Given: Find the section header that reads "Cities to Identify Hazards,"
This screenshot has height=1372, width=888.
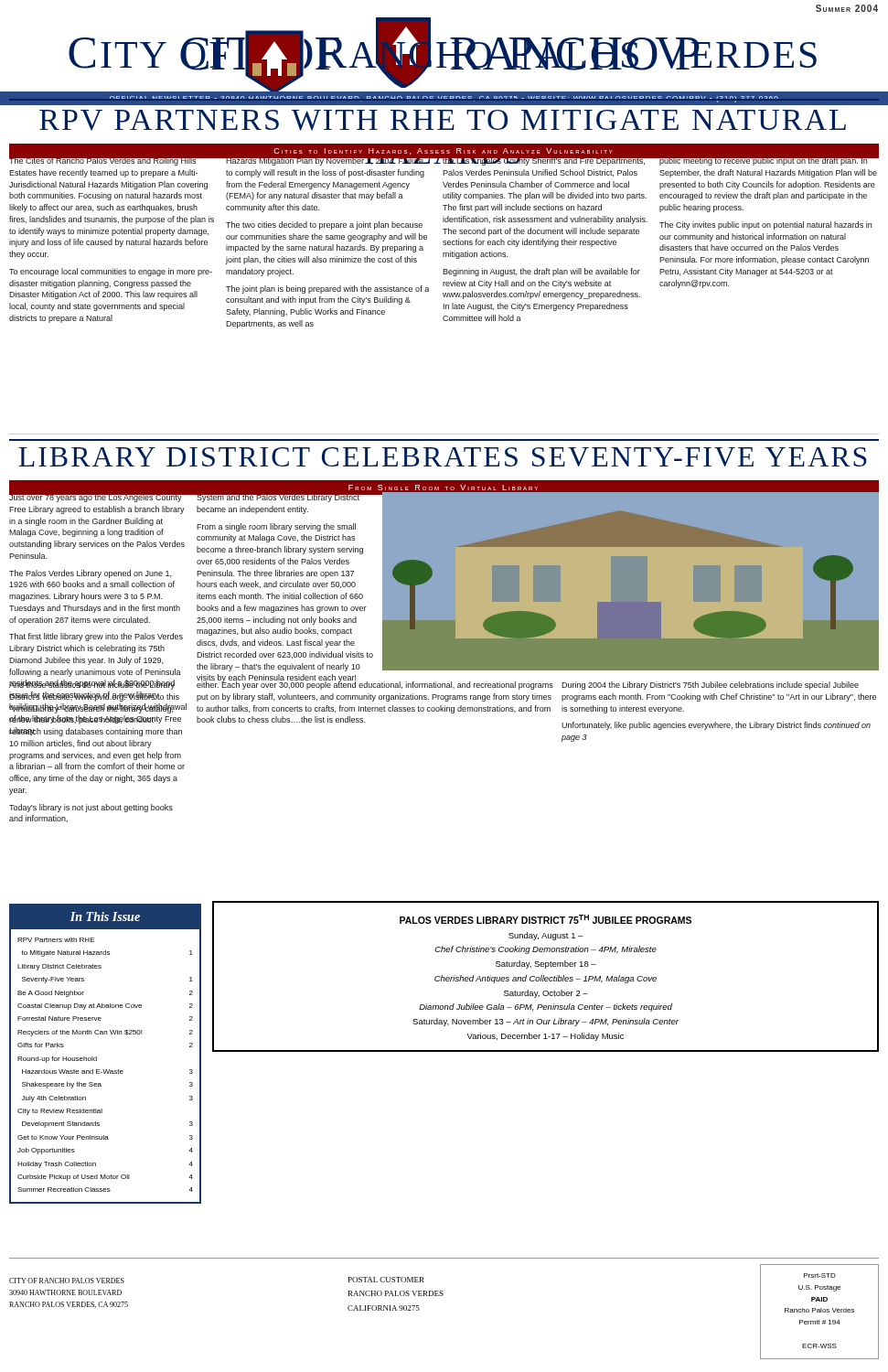Looking at the screenshot, I should (444, 151).
